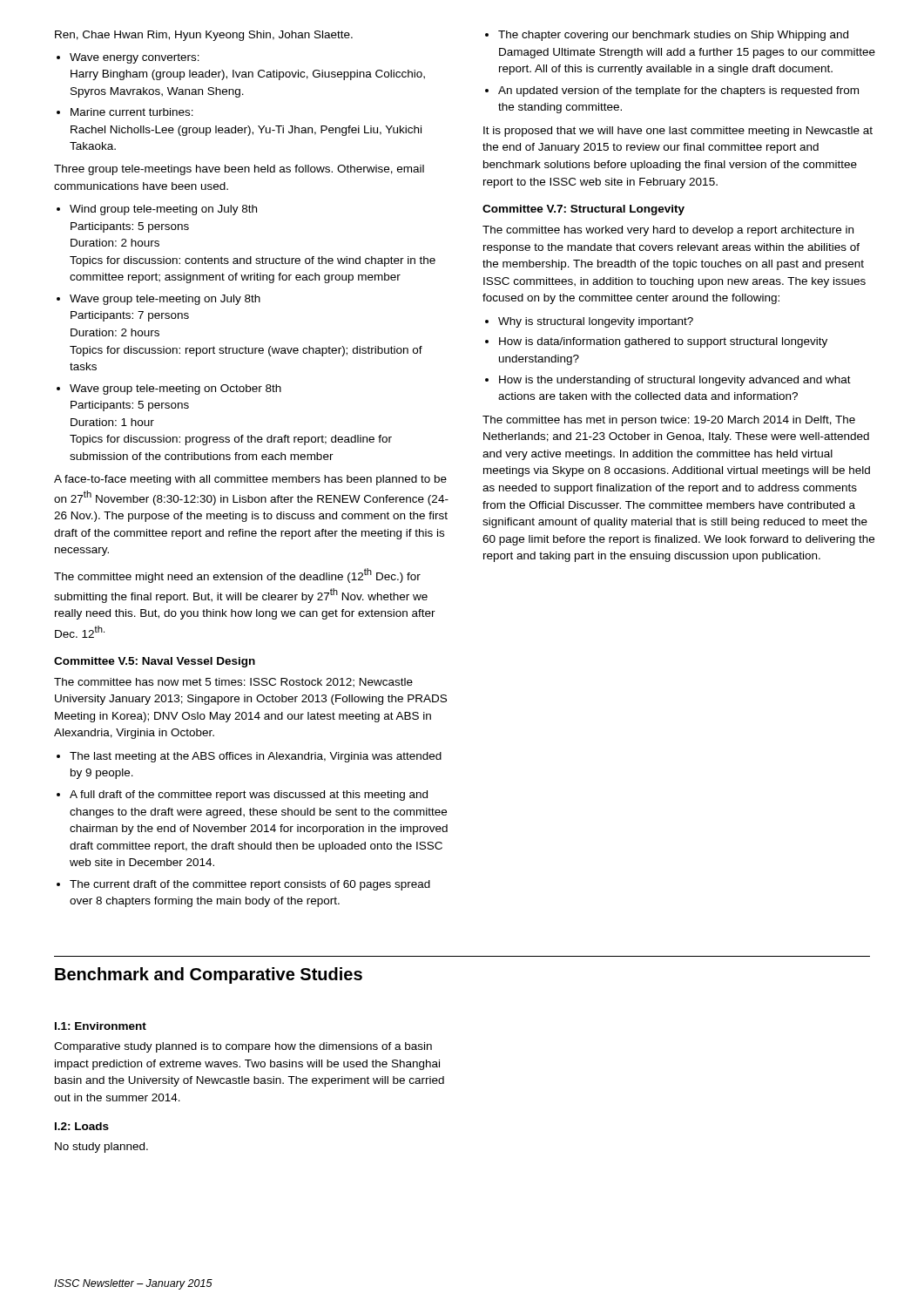Image resolution: width=924 pixels, height=1307 pixels.
Task: Click on the text starting "The current draft"
Action: point(250,892)
